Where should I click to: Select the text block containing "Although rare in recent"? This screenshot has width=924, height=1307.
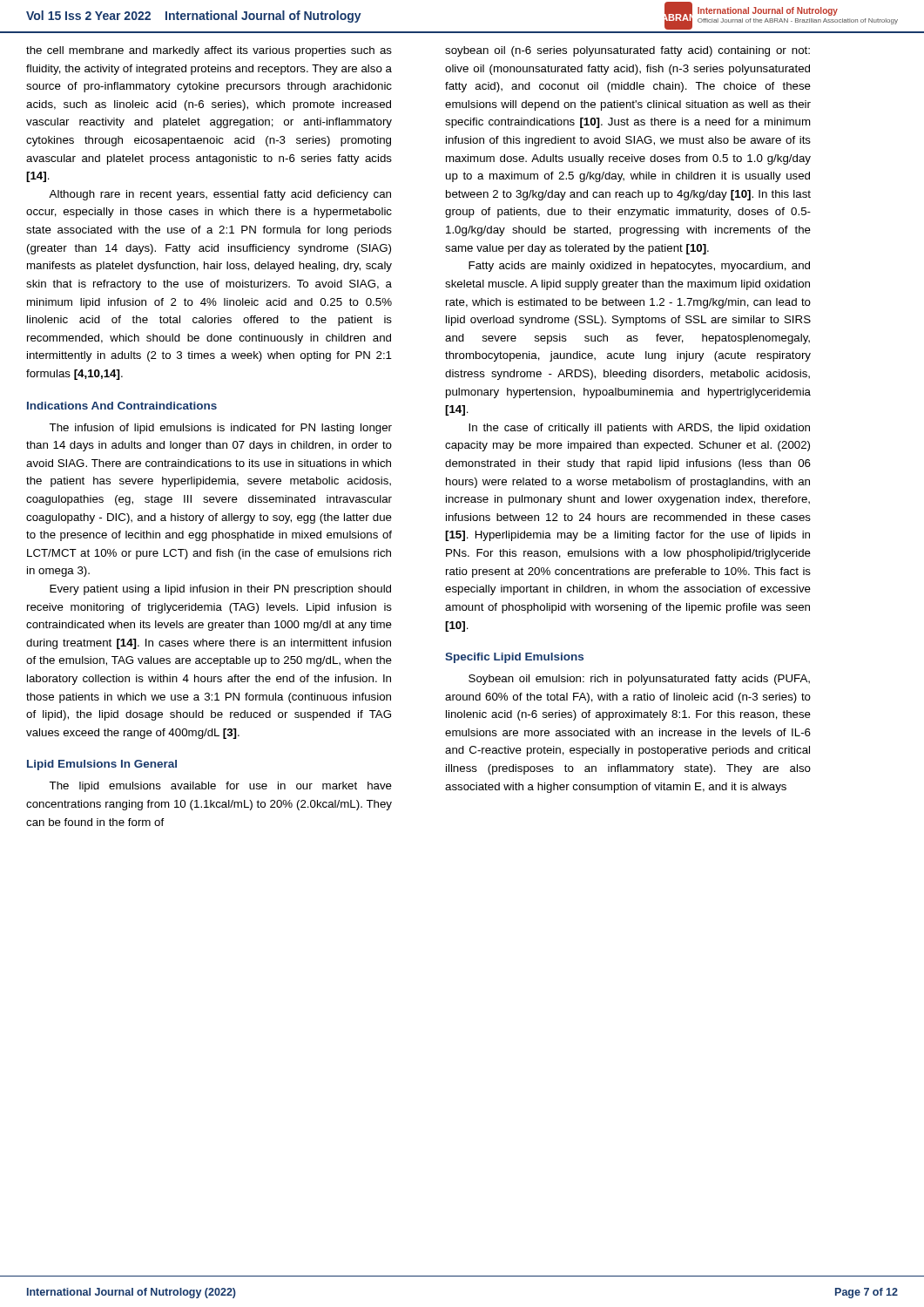pyautogui.click(x=209, y=284)
